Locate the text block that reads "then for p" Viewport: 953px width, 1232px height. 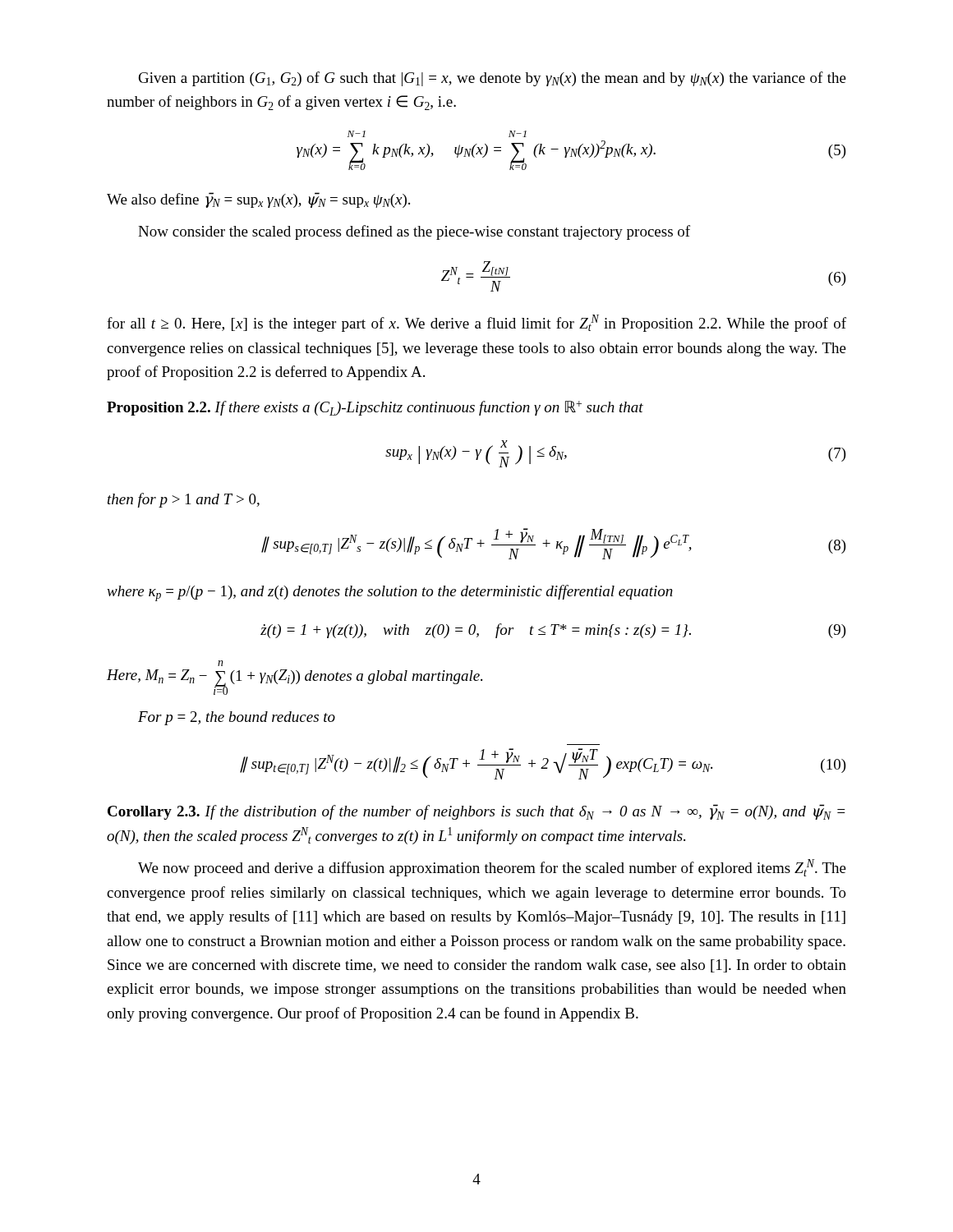184,500
